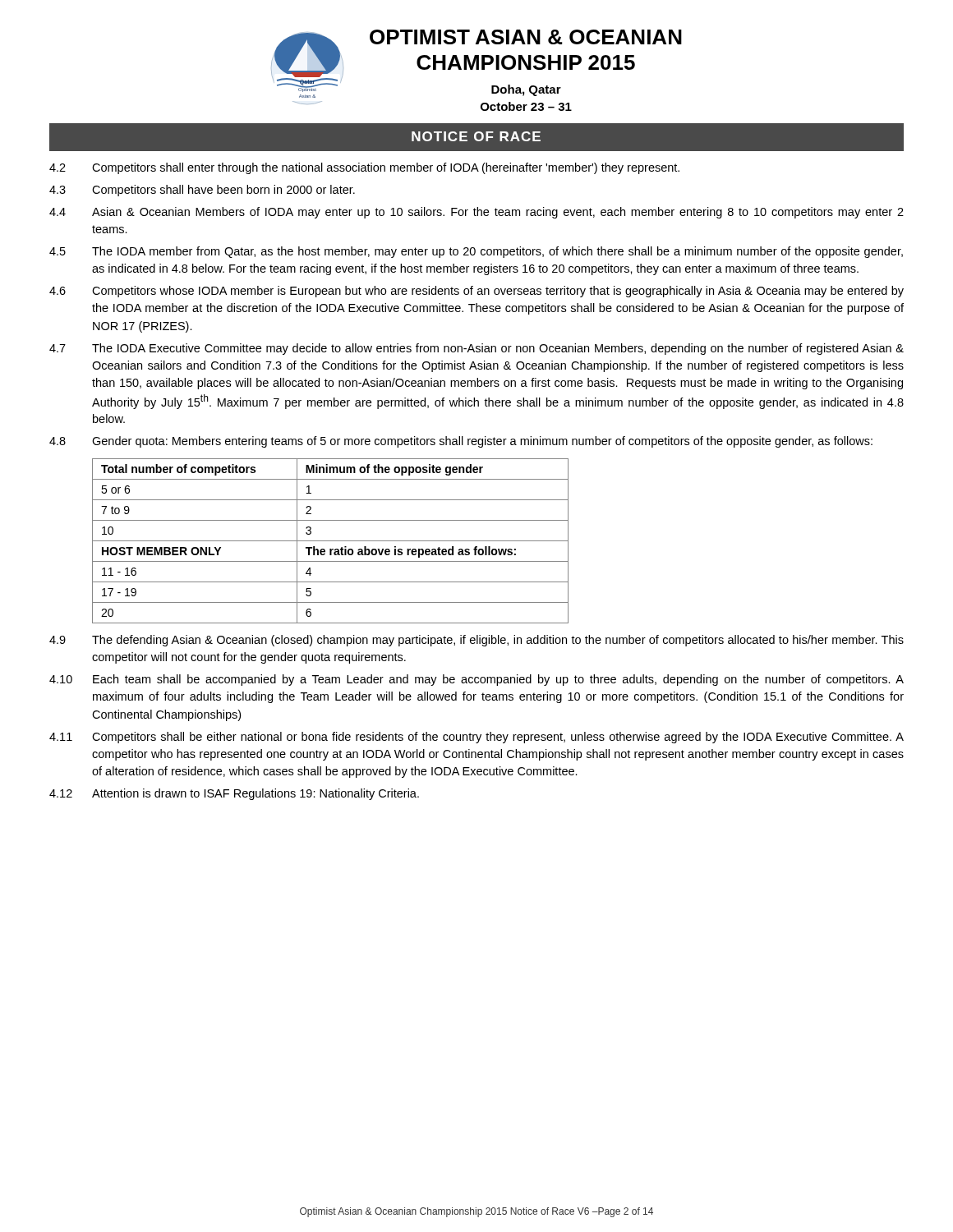Click where it says "Doha, Qatar"
Image resolution: width=953 pixels, height=1232 pixels.
click(526, 89)
